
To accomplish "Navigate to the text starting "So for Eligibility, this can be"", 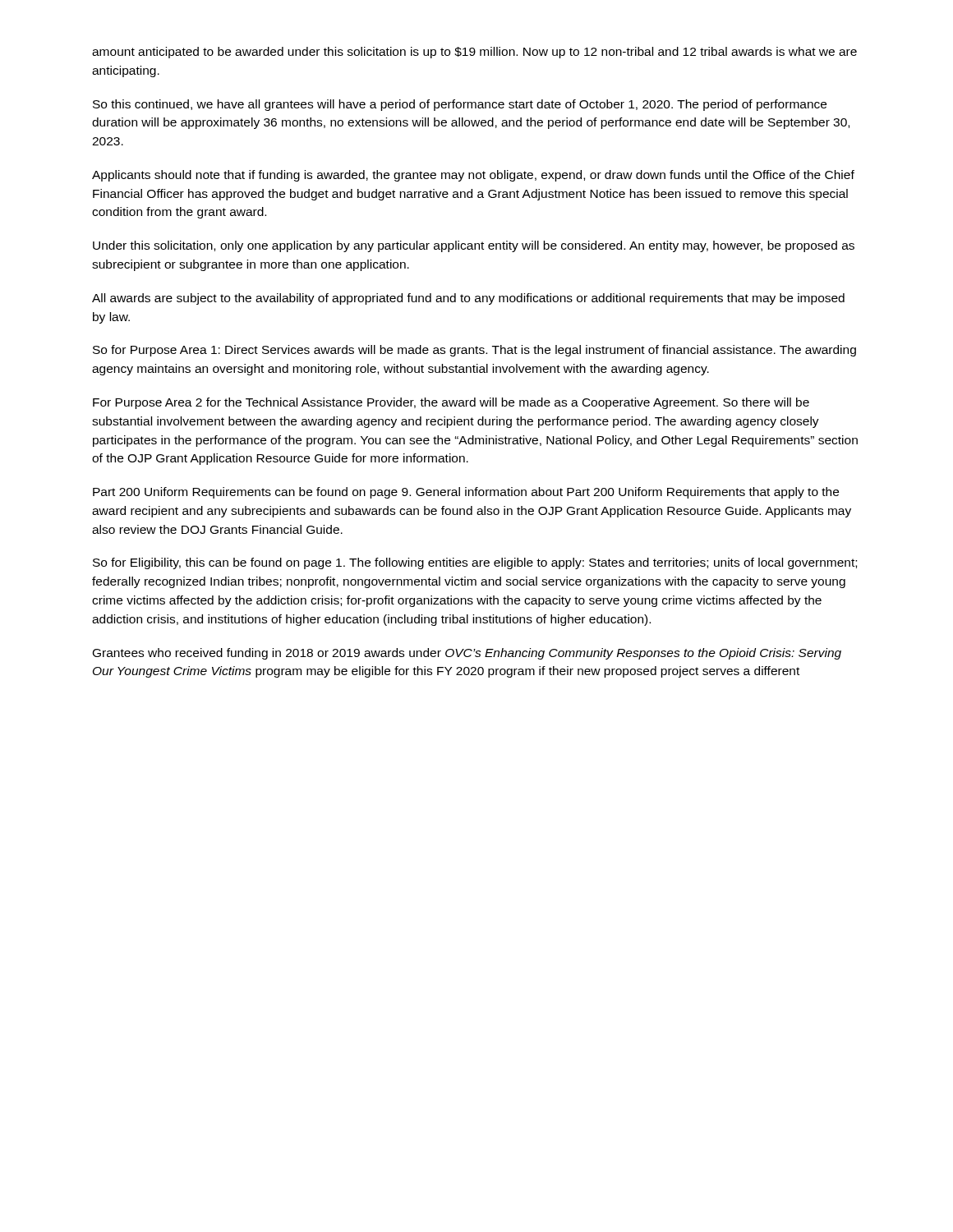I will (475, 591).
